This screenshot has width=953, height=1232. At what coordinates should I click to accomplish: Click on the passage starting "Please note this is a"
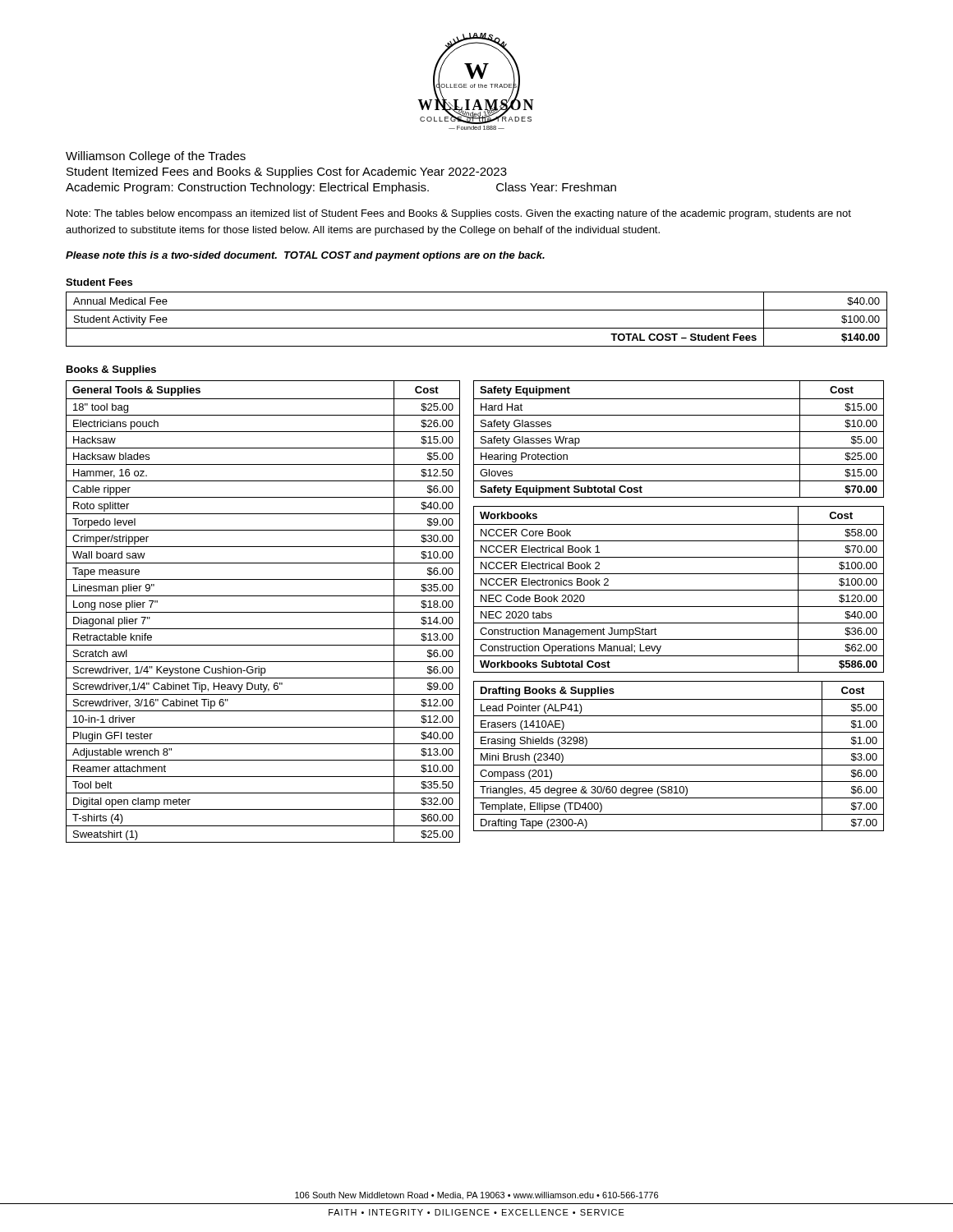point(305,255)
